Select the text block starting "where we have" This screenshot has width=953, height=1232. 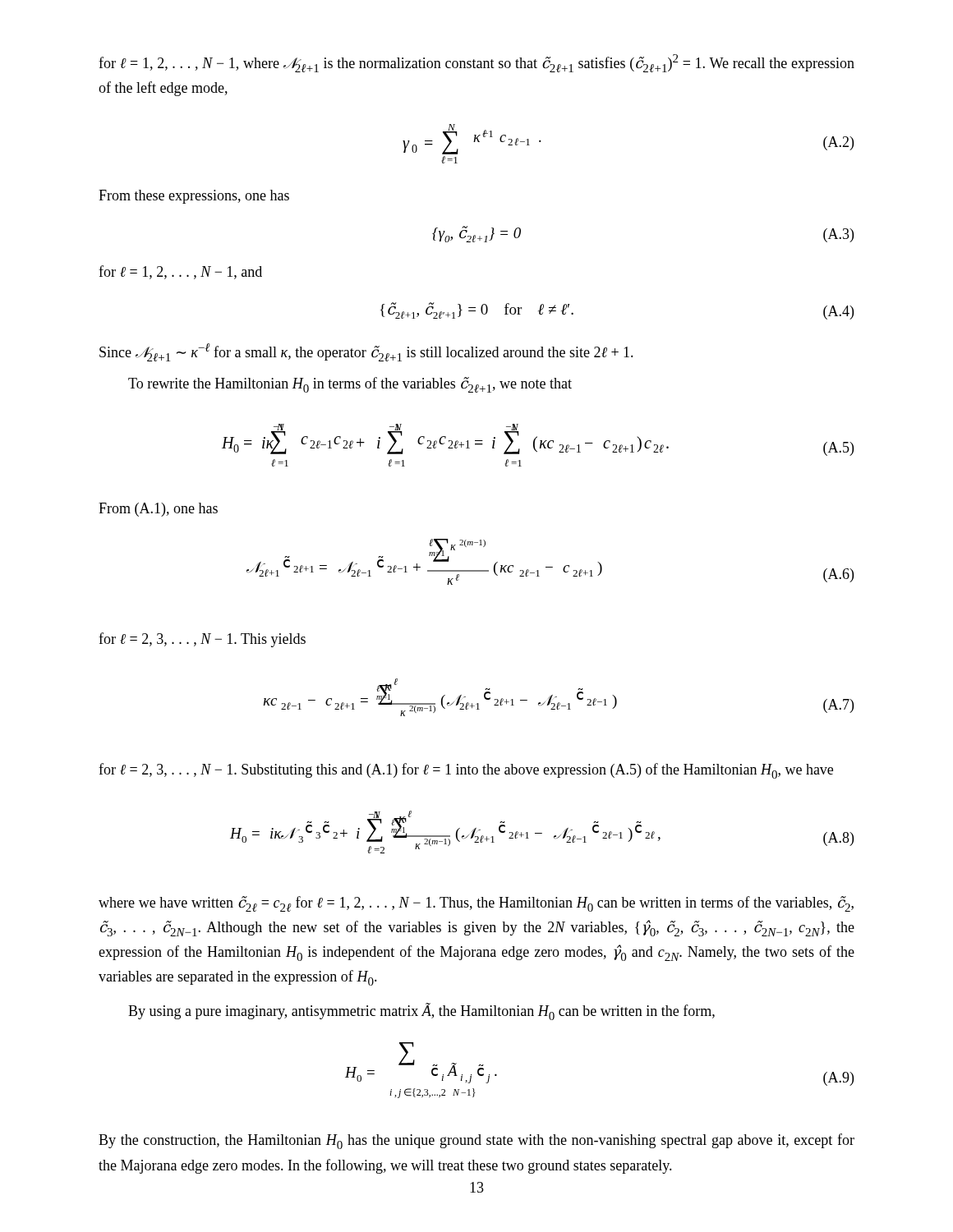tap(476, 941)
